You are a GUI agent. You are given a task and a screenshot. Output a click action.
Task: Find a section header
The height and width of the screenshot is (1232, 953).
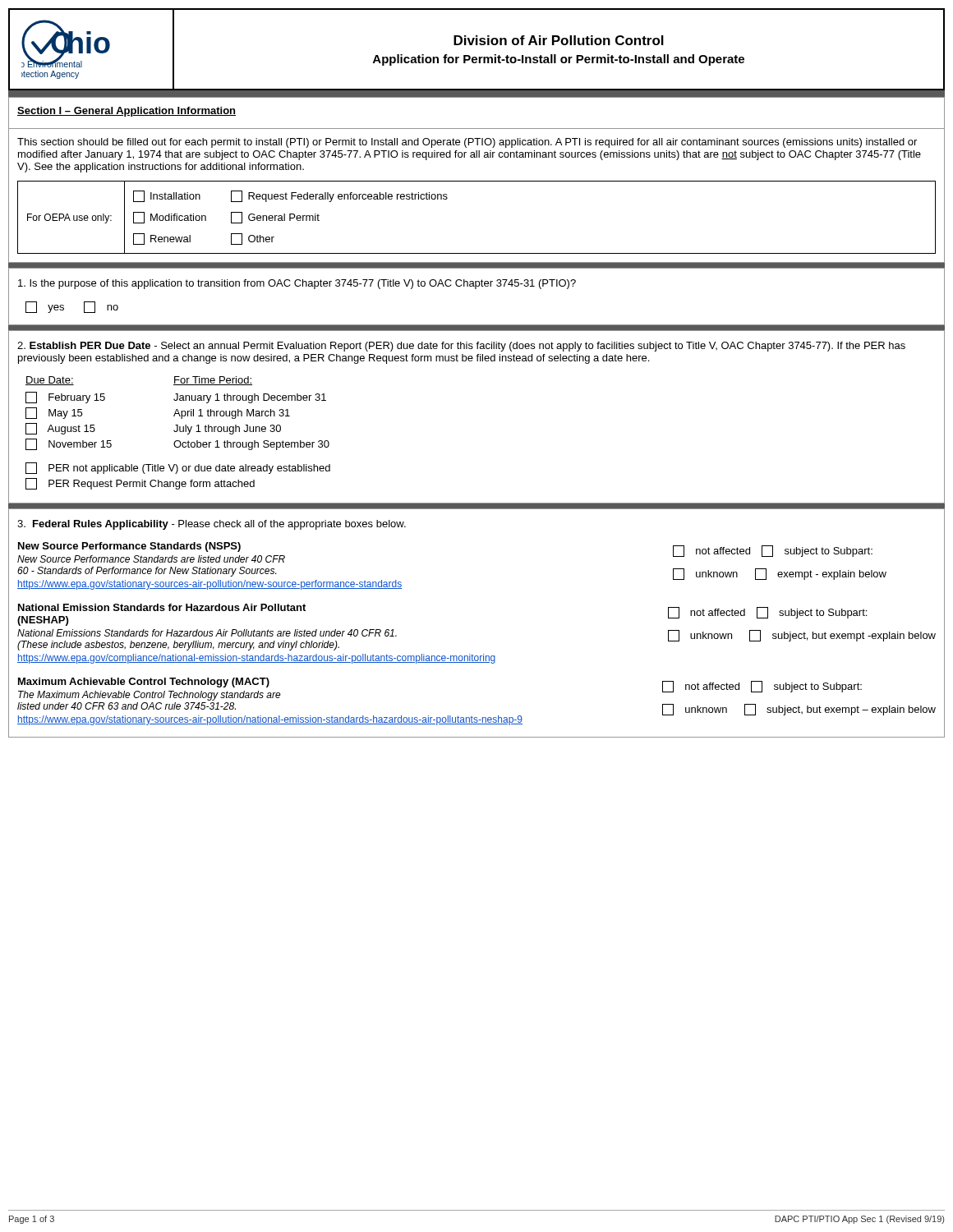pos(127,111)
